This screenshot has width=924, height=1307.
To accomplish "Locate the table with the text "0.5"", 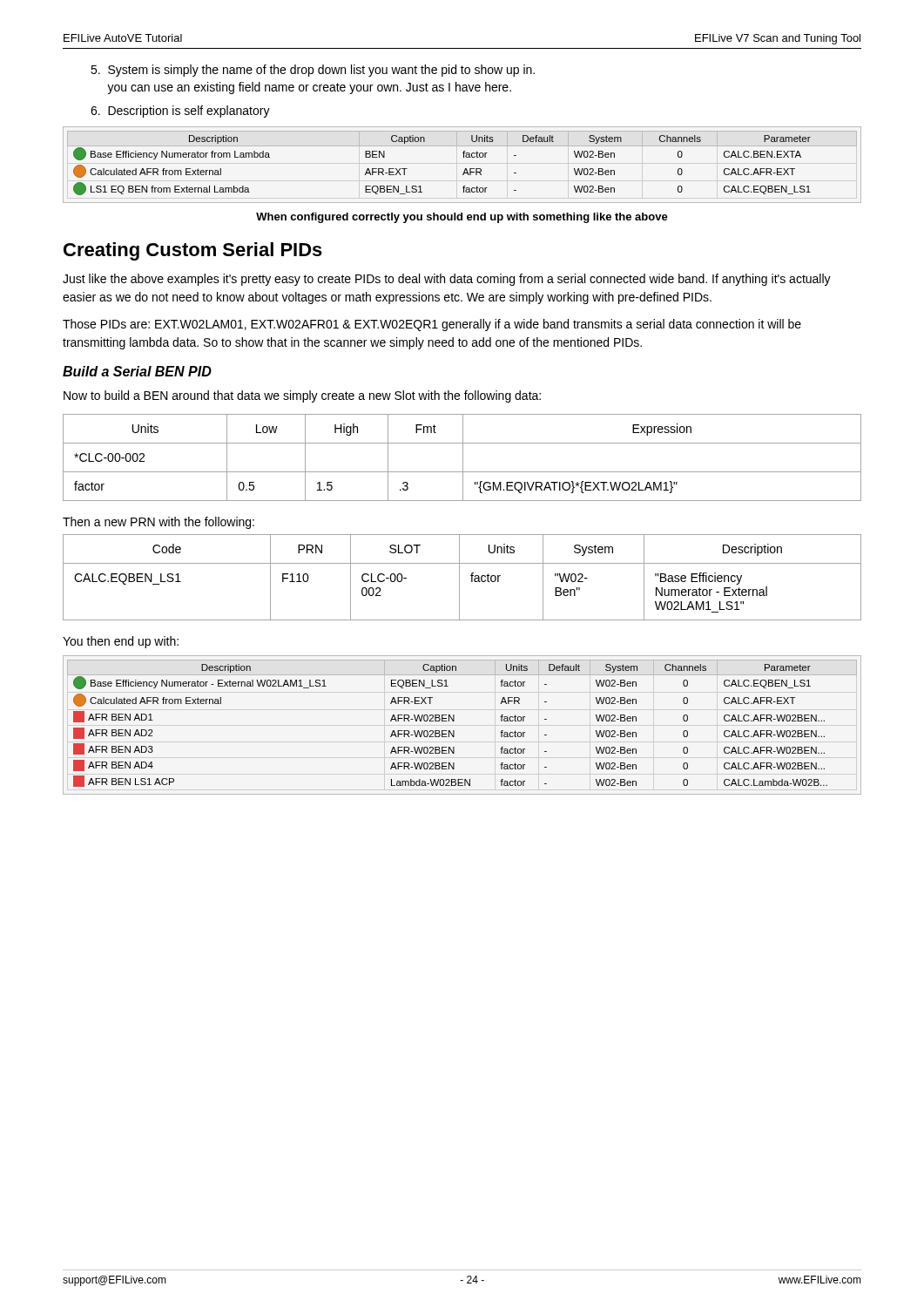I will pos(462,457).
